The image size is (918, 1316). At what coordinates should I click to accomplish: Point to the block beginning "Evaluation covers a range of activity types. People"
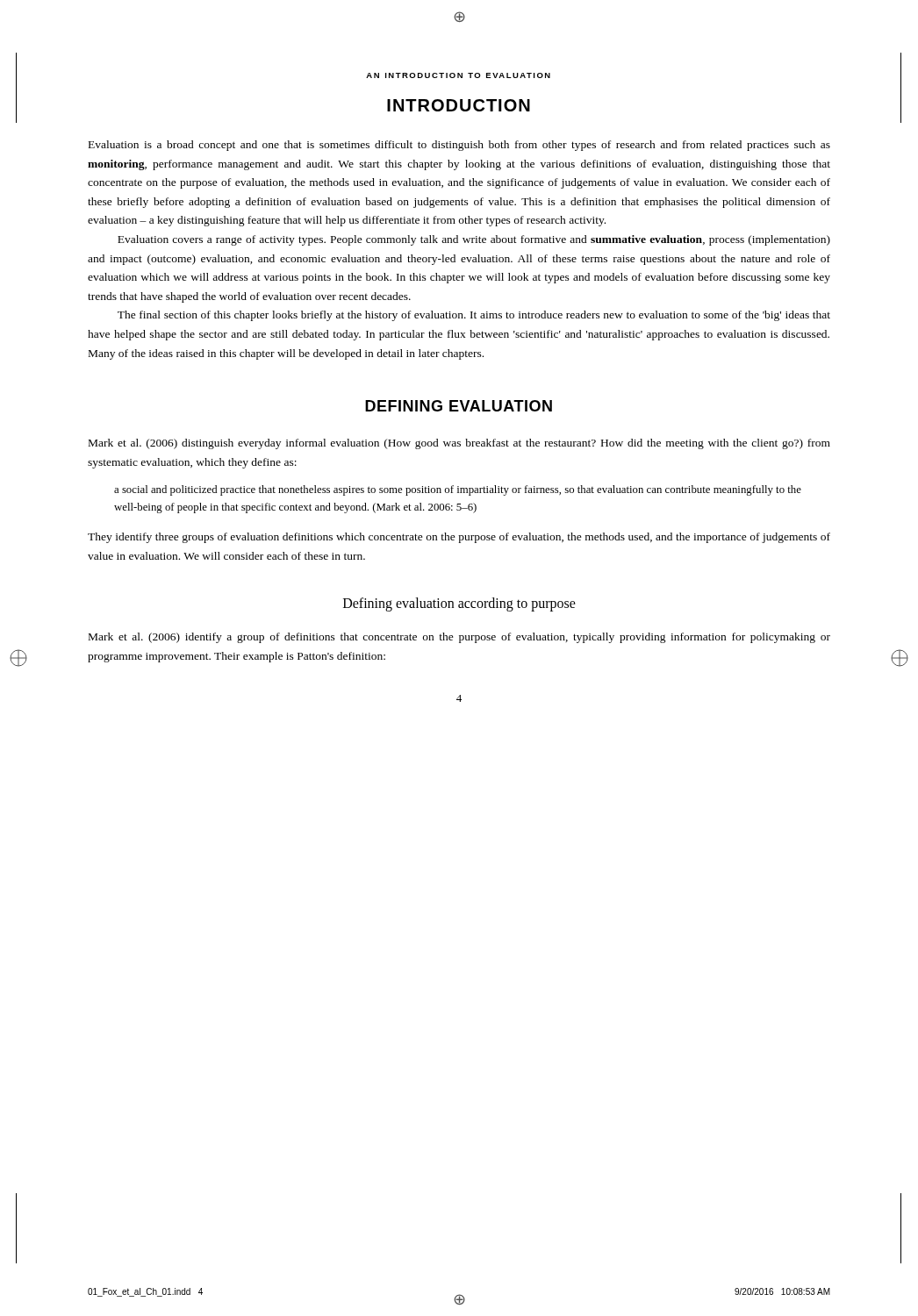pos(459,267)
